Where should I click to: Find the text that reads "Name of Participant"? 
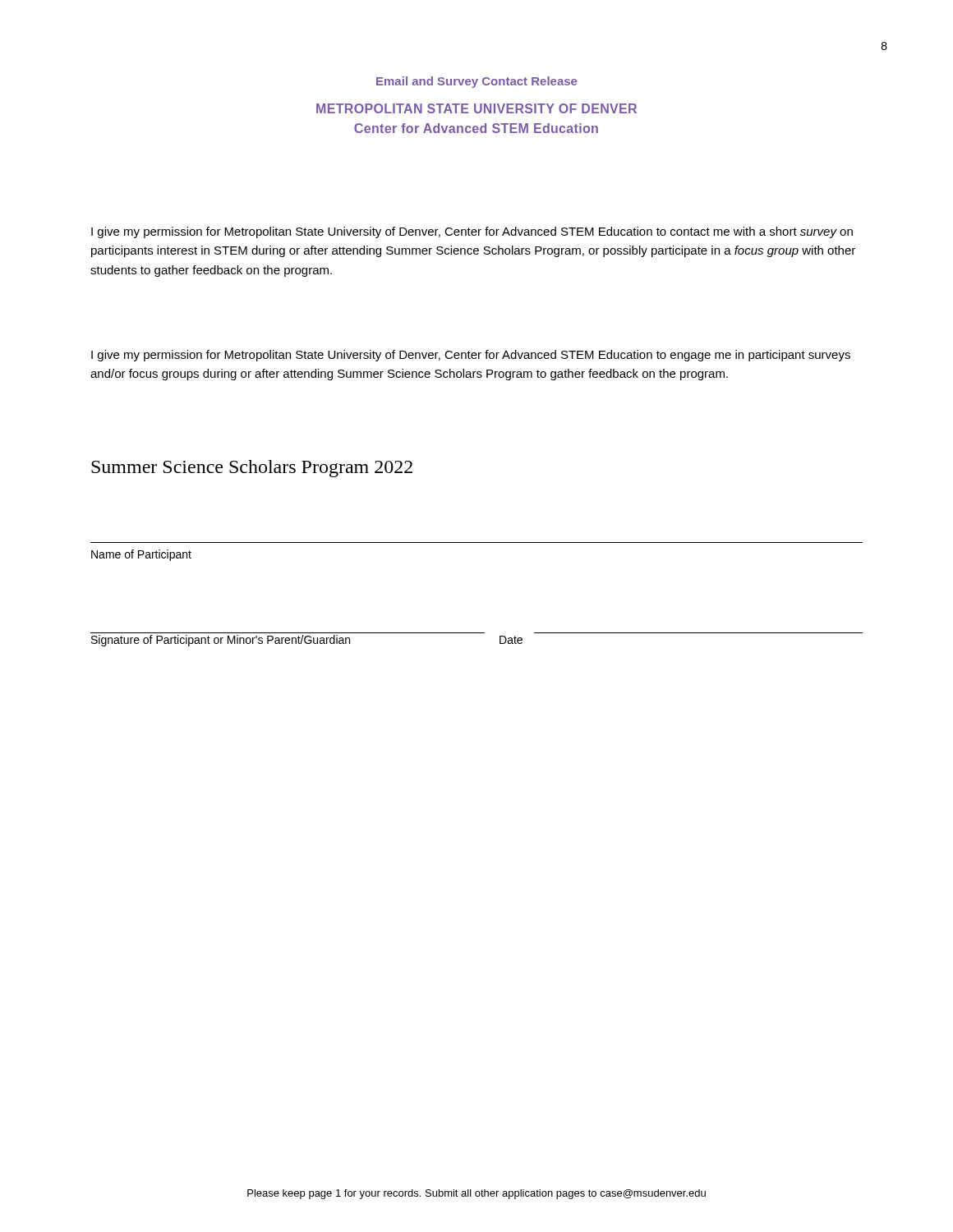tap(476, 552)
